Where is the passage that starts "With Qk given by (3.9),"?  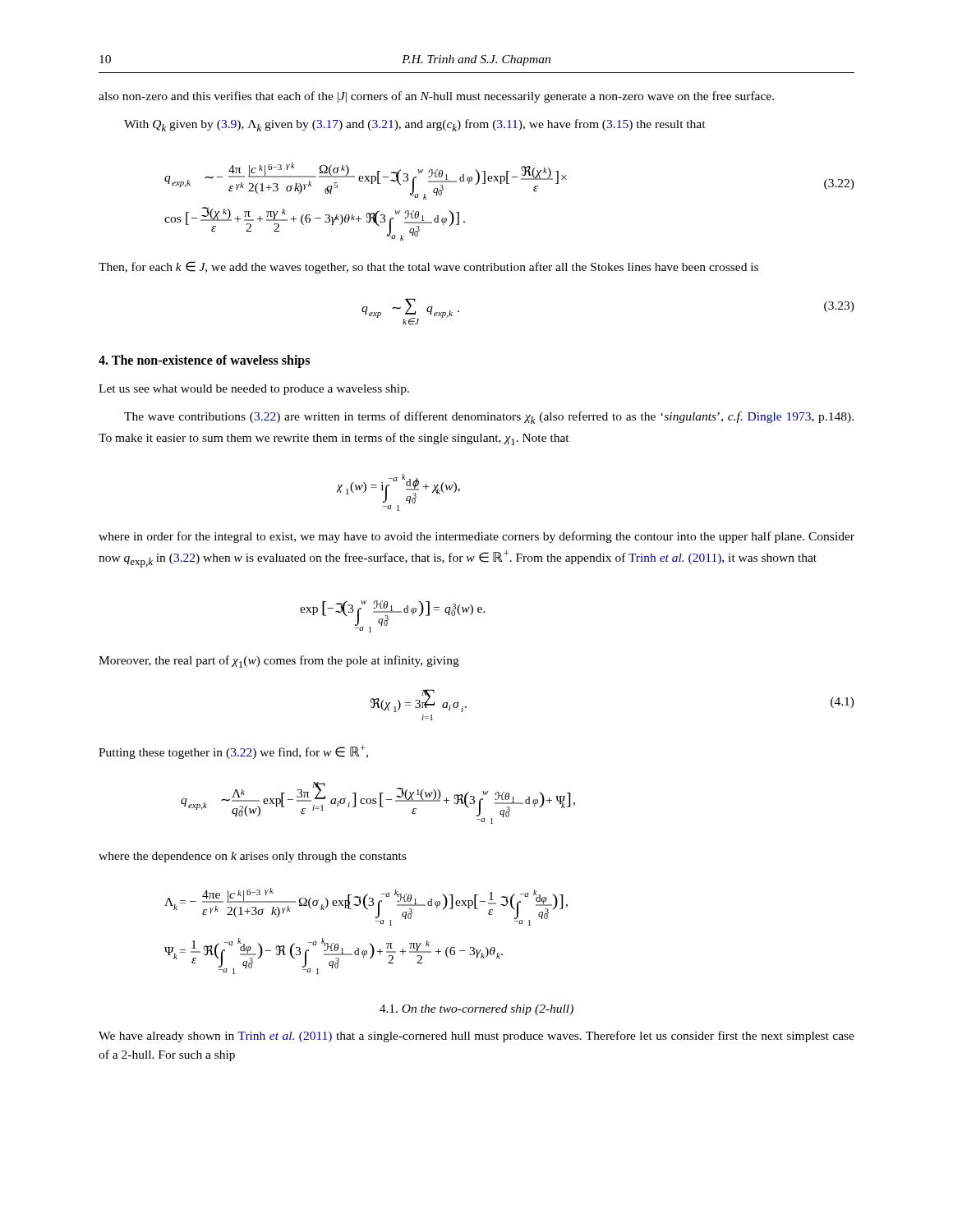click(x=415, y=125)
